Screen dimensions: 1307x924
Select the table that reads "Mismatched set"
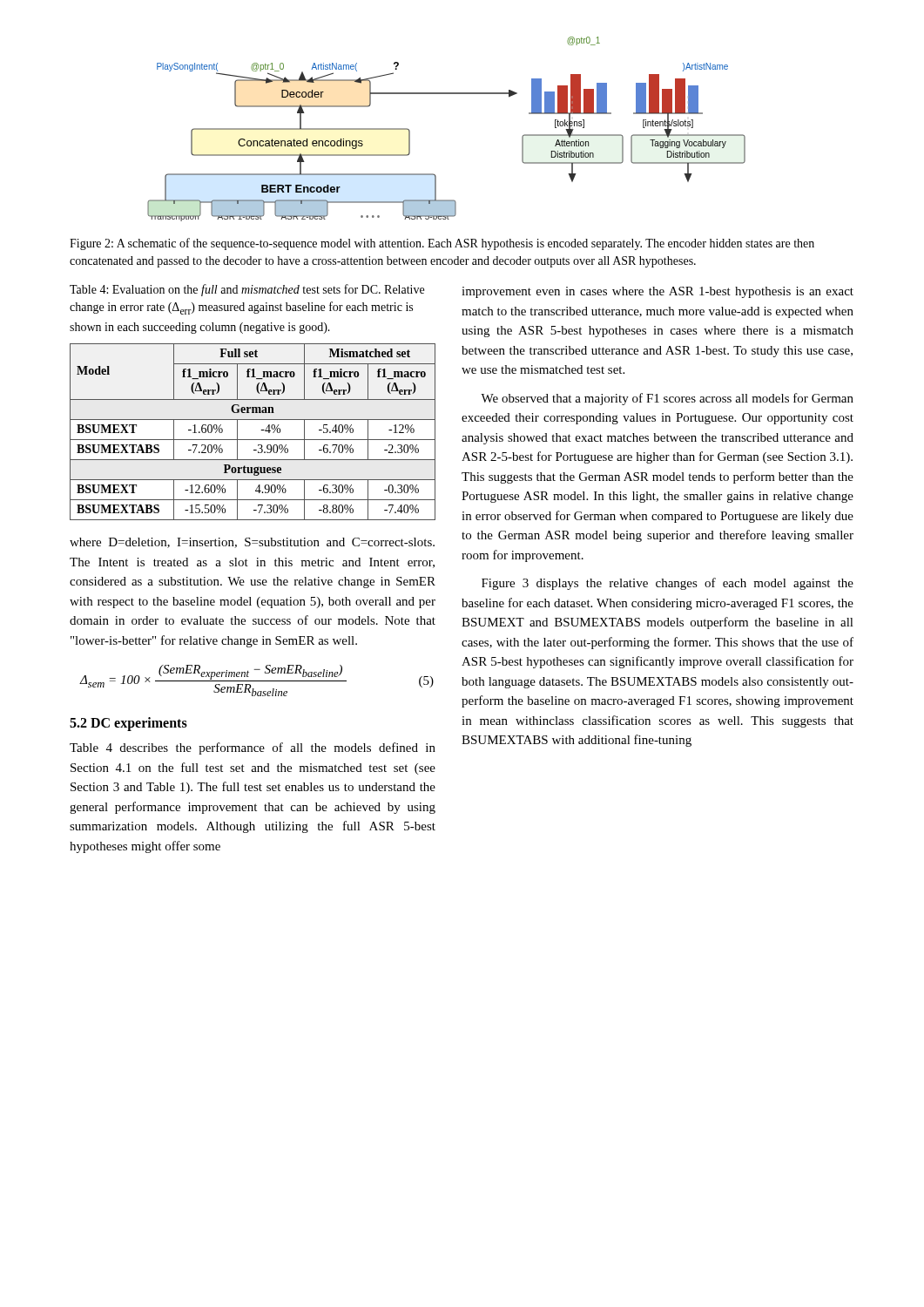[253, 432]
